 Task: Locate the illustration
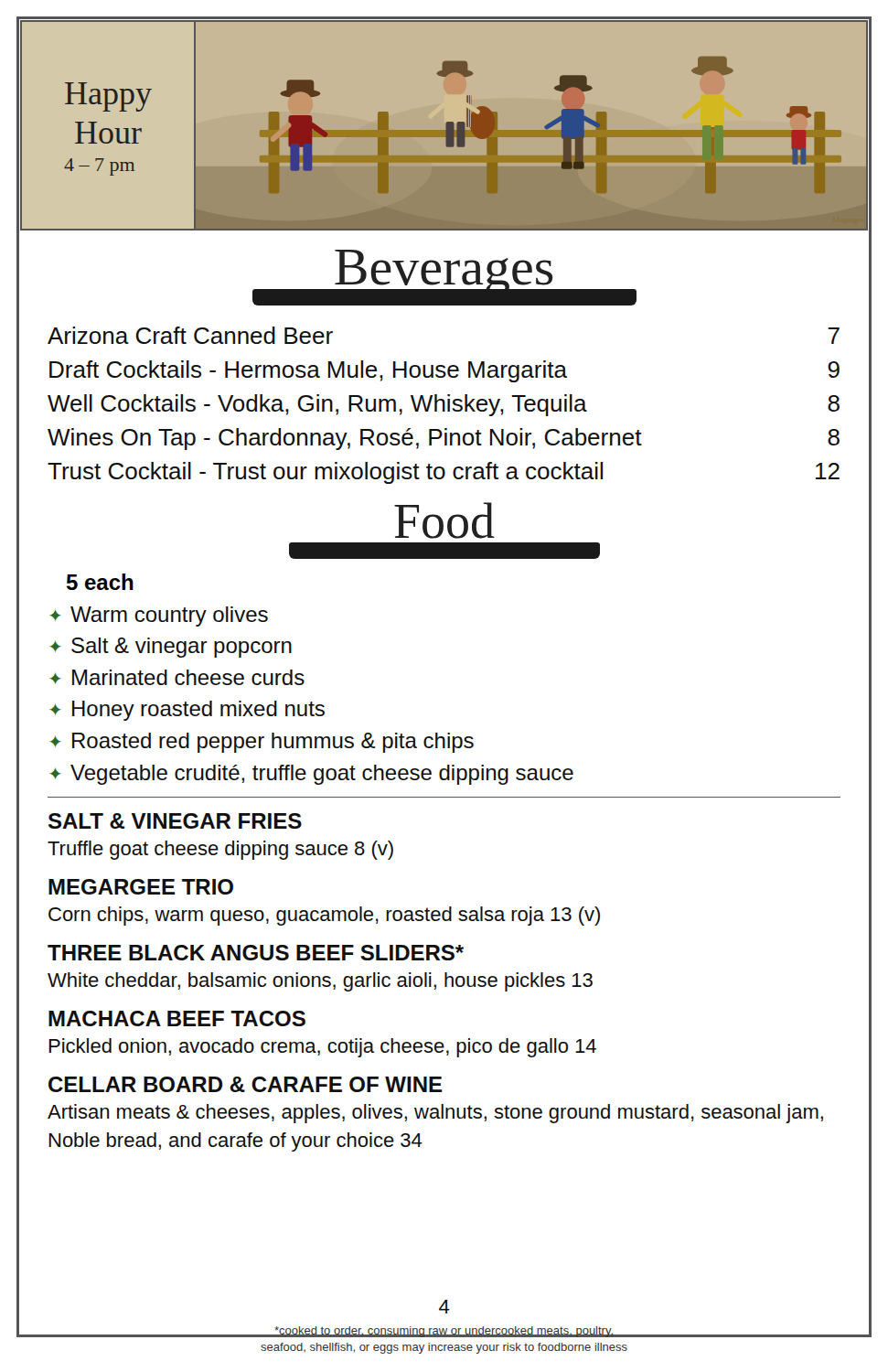pos(444,125)
